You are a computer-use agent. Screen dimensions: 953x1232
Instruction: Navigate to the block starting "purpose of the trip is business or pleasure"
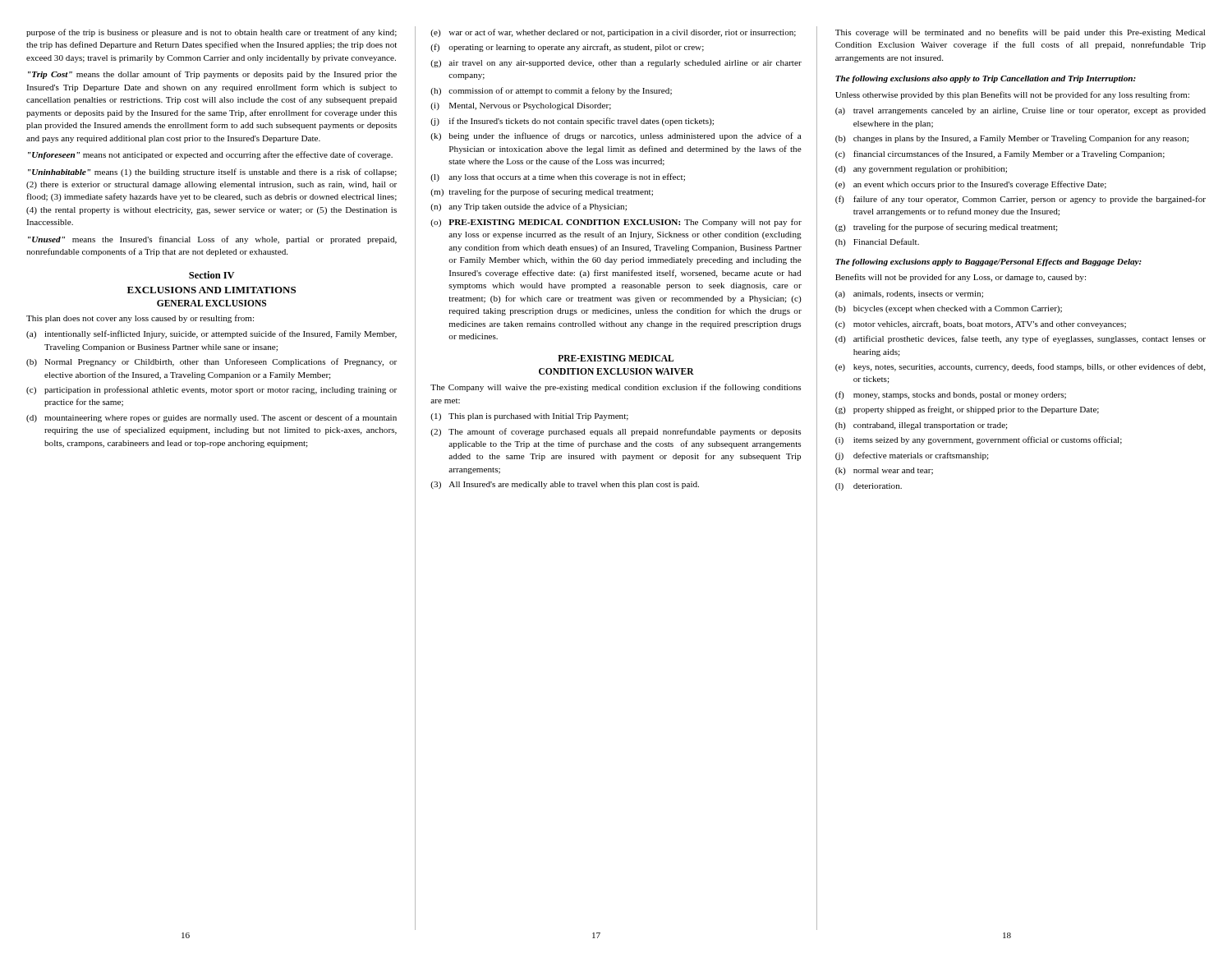click(212, 45)
